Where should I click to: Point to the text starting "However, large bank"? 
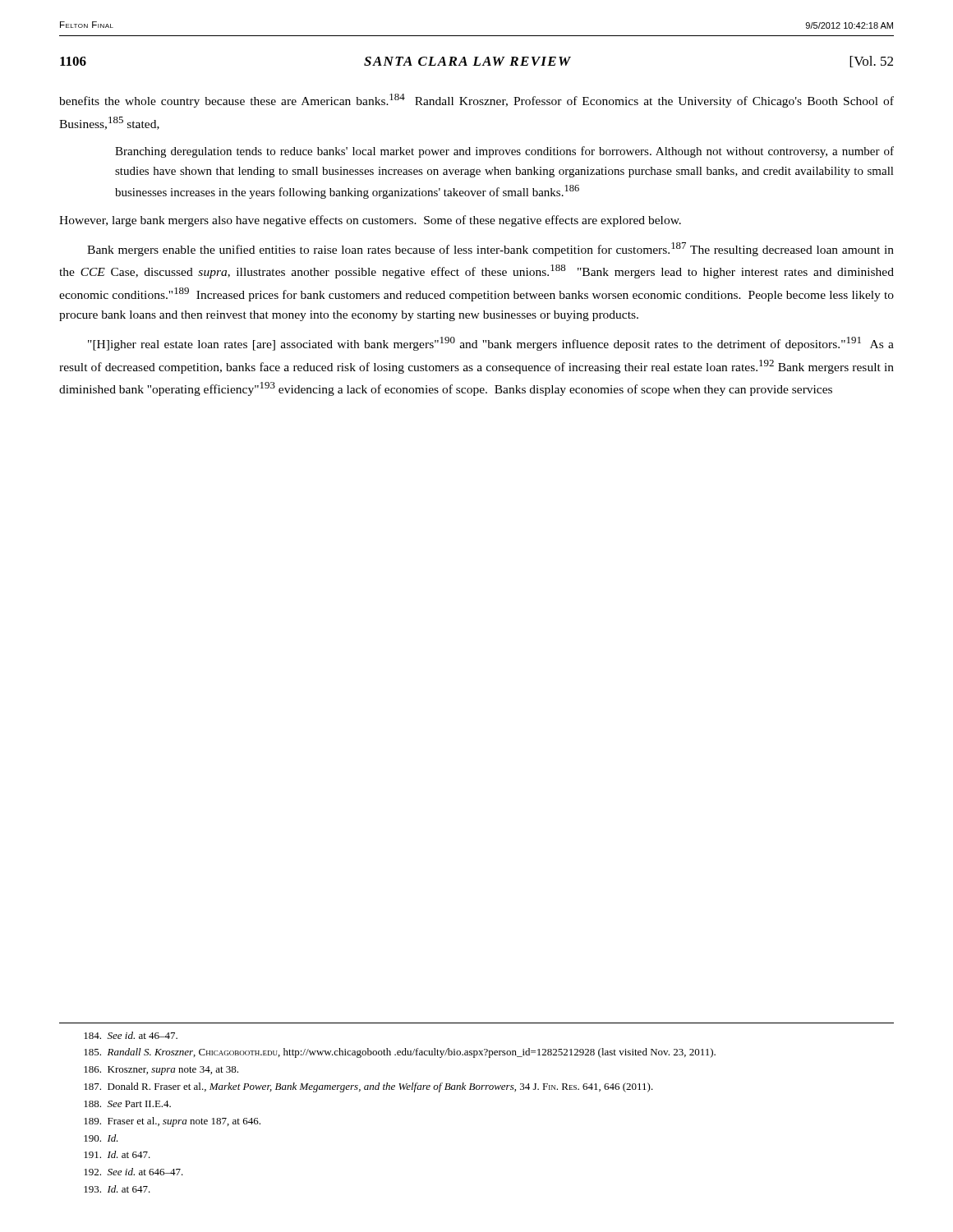click(x=476, y=305)
